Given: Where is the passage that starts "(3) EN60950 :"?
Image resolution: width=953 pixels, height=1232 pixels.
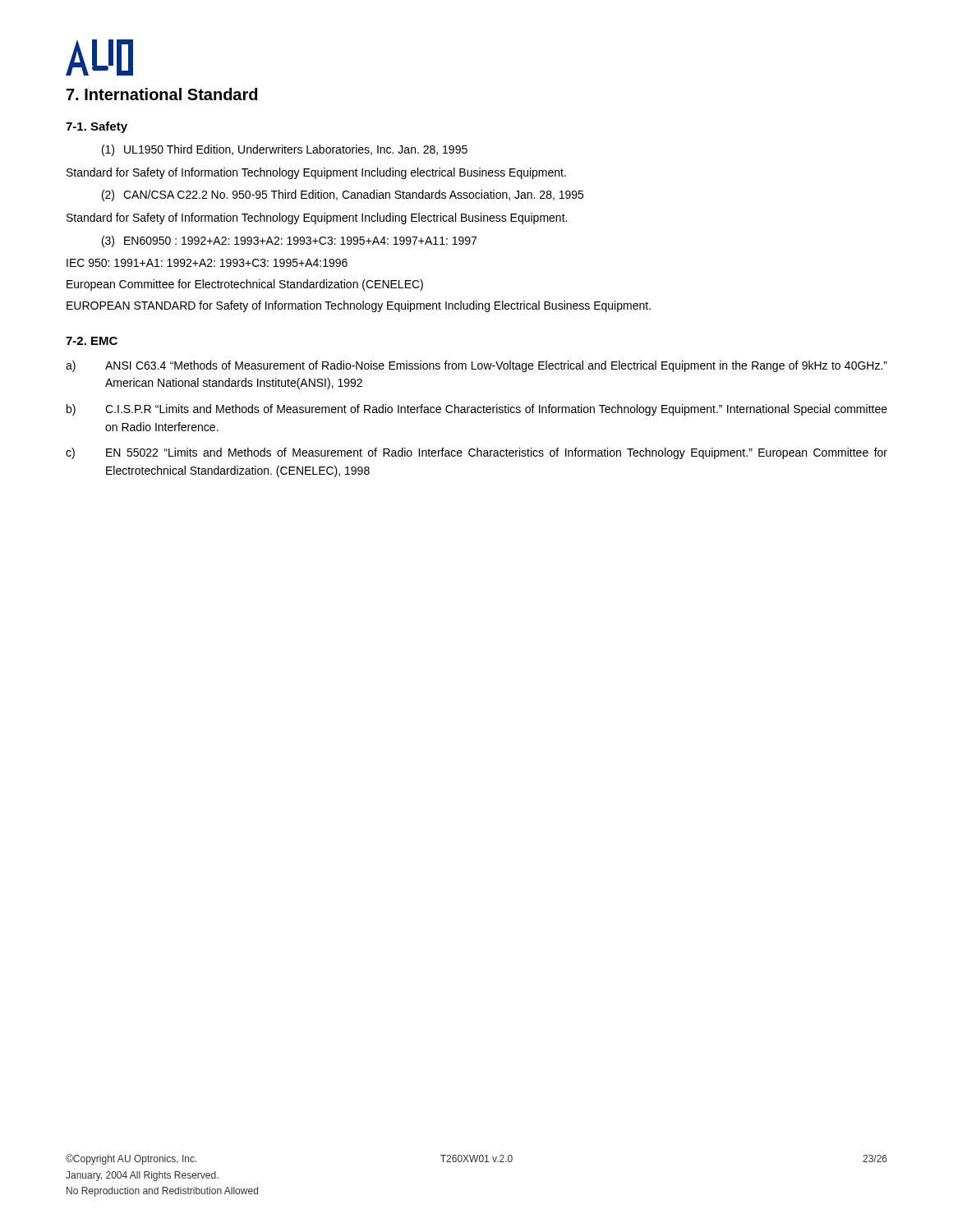Looking at the screenshot, I should pos(476,241).
